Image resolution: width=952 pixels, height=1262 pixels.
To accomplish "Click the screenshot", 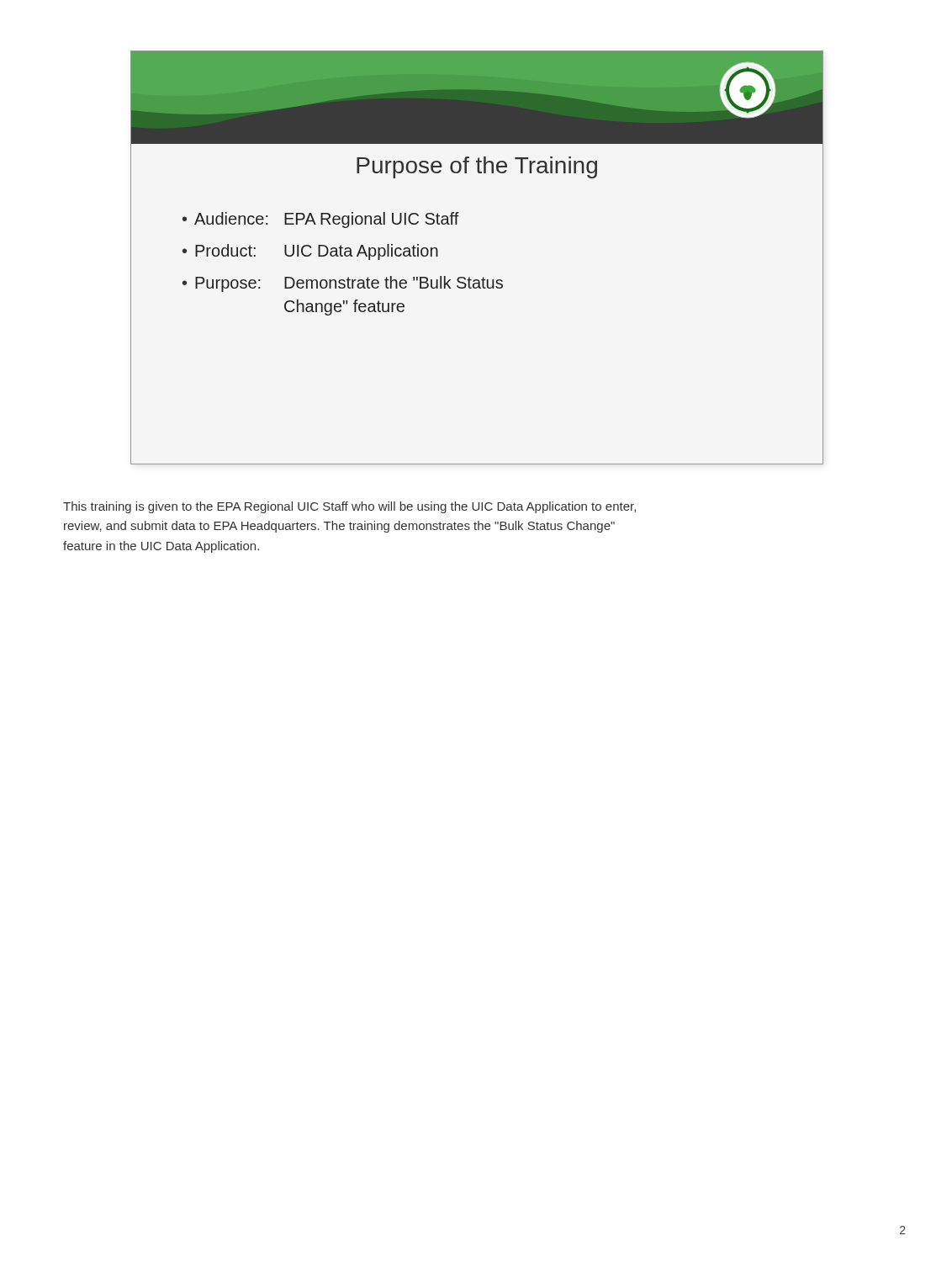I will 477,257.
